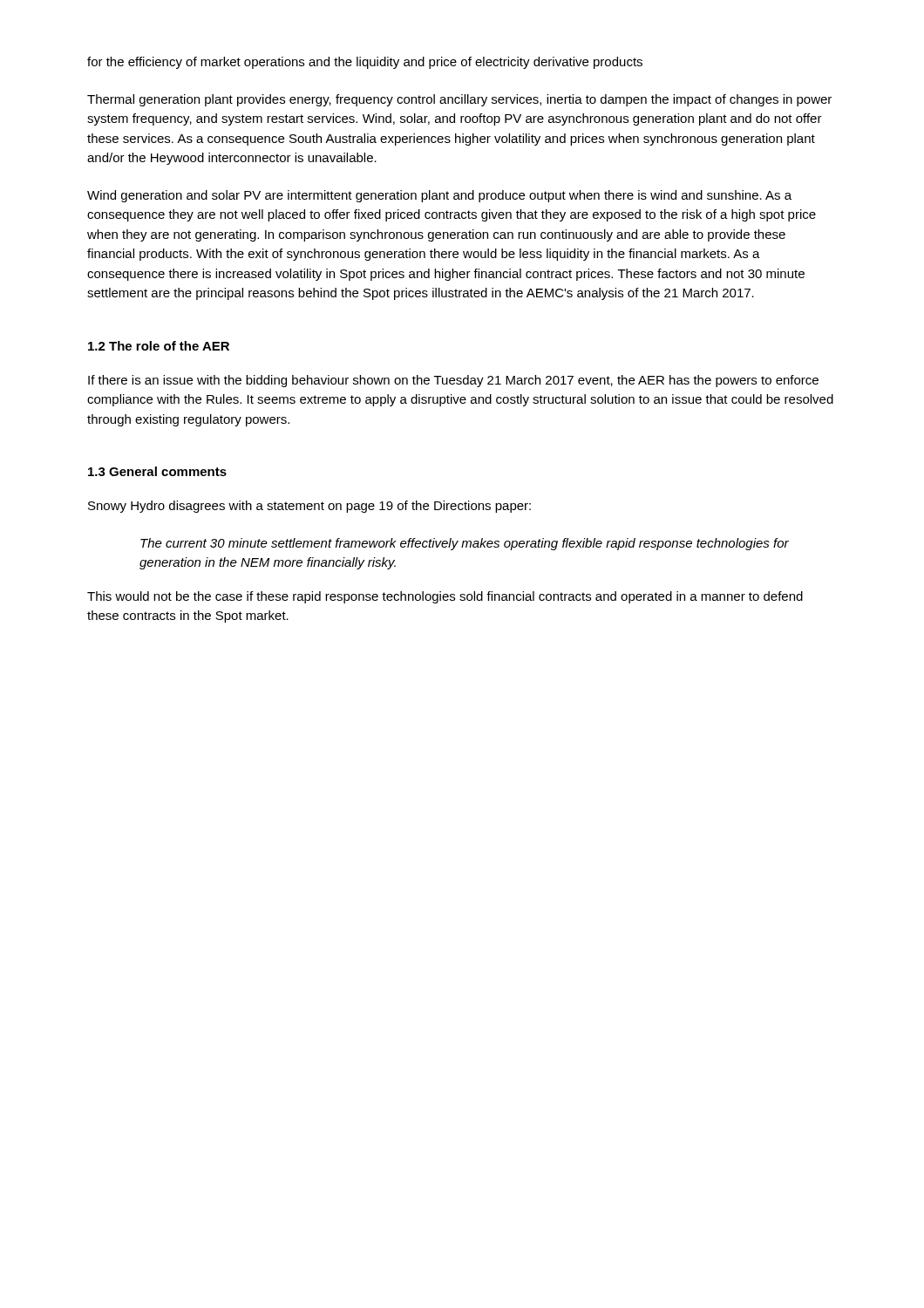
Task: Locate the region starting "Wind generation and solar"
Action: point(452,243)
